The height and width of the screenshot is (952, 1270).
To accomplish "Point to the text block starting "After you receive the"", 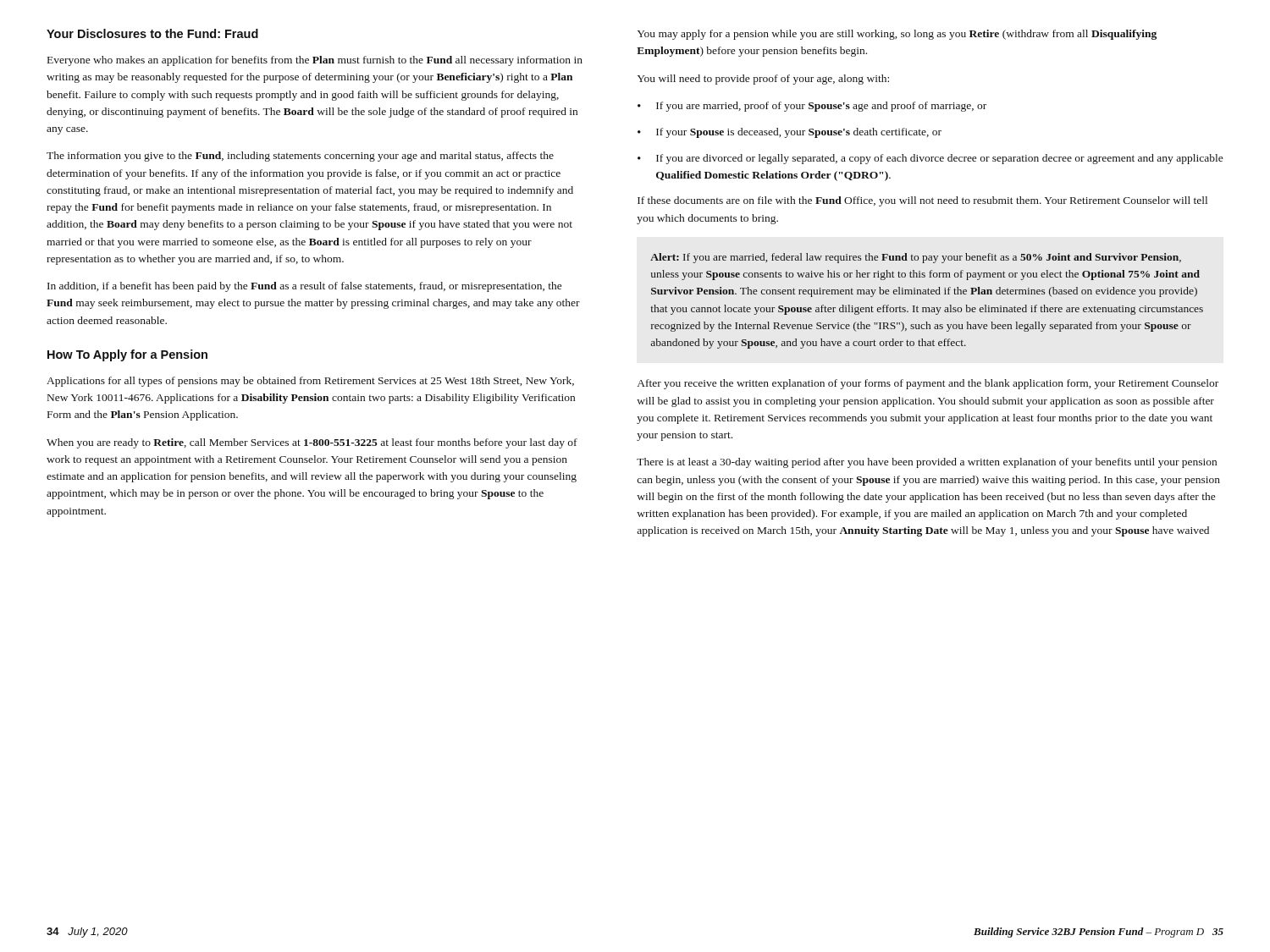I will (x=928, y=409).
